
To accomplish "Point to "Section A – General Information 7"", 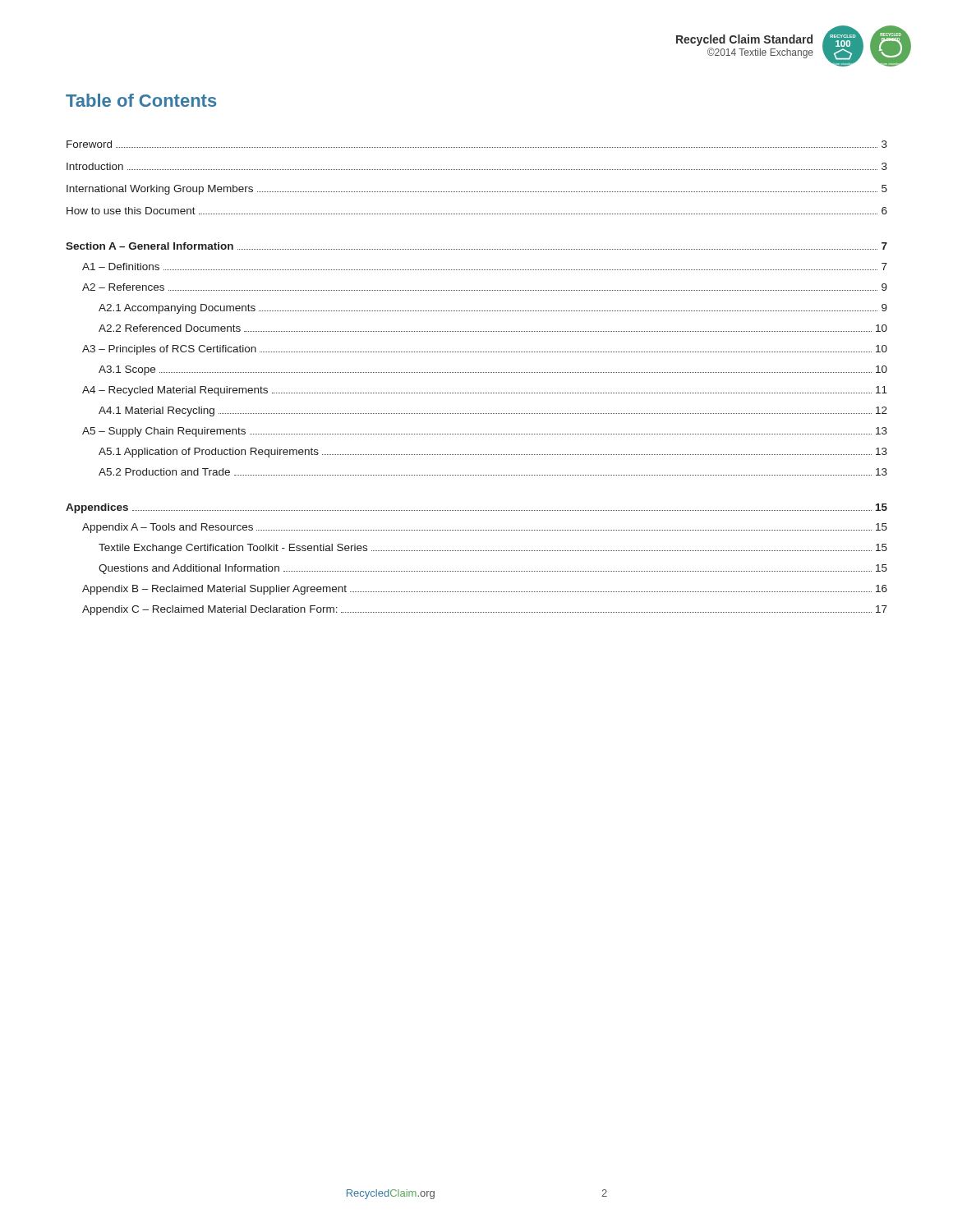I will coord(476,247).
